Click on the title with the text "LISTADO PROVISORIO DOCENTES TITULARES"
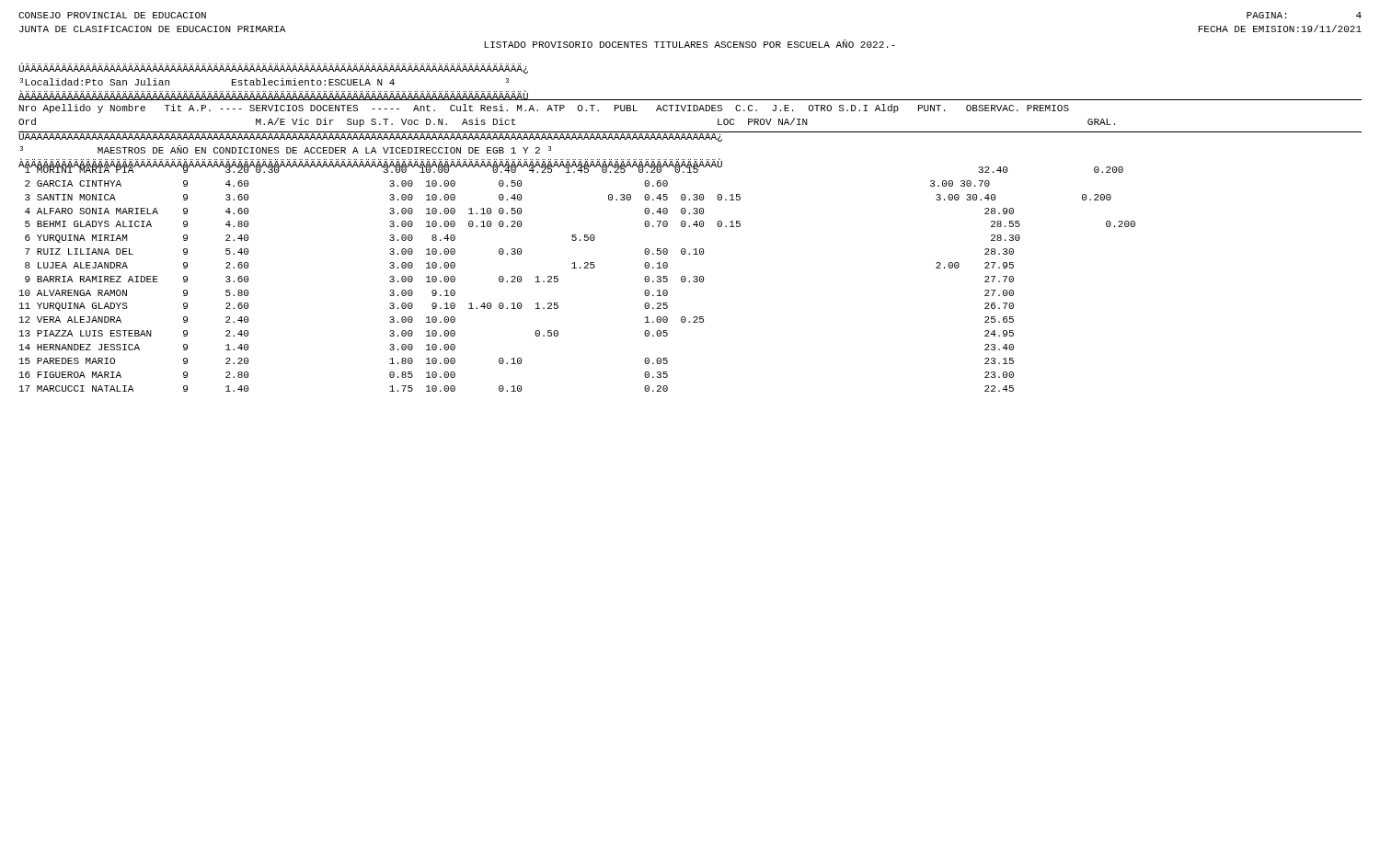This screenshot has width=1380, height=868. pos(690,45)
